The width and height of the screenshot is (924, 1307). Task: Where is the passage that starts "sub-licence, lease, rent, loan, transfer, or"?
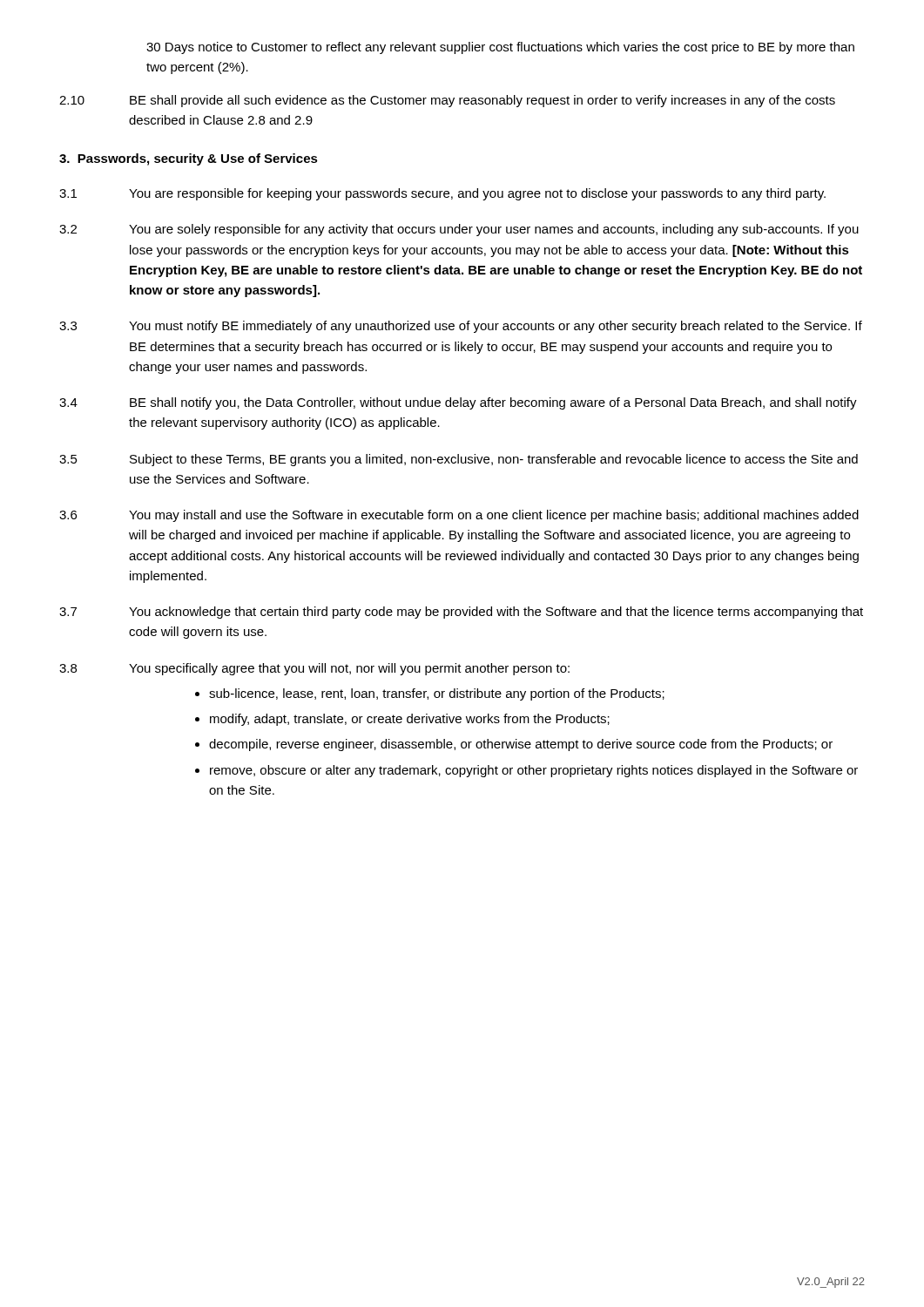[437, 693]
